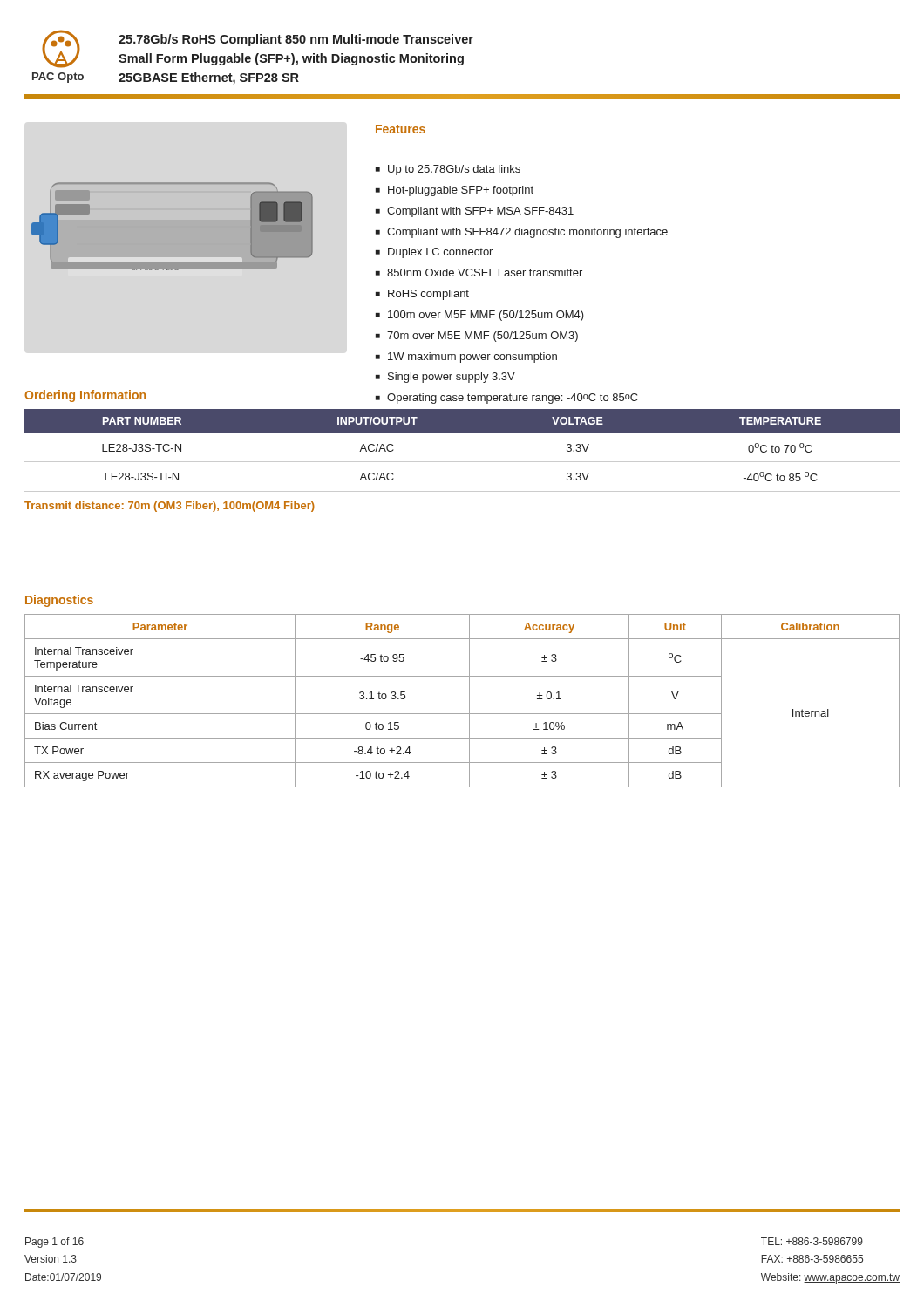Locate the passage starting "Compliant with SFP+ MSA SFF-8431"
924x1308 pixels.
pos(480,210)
